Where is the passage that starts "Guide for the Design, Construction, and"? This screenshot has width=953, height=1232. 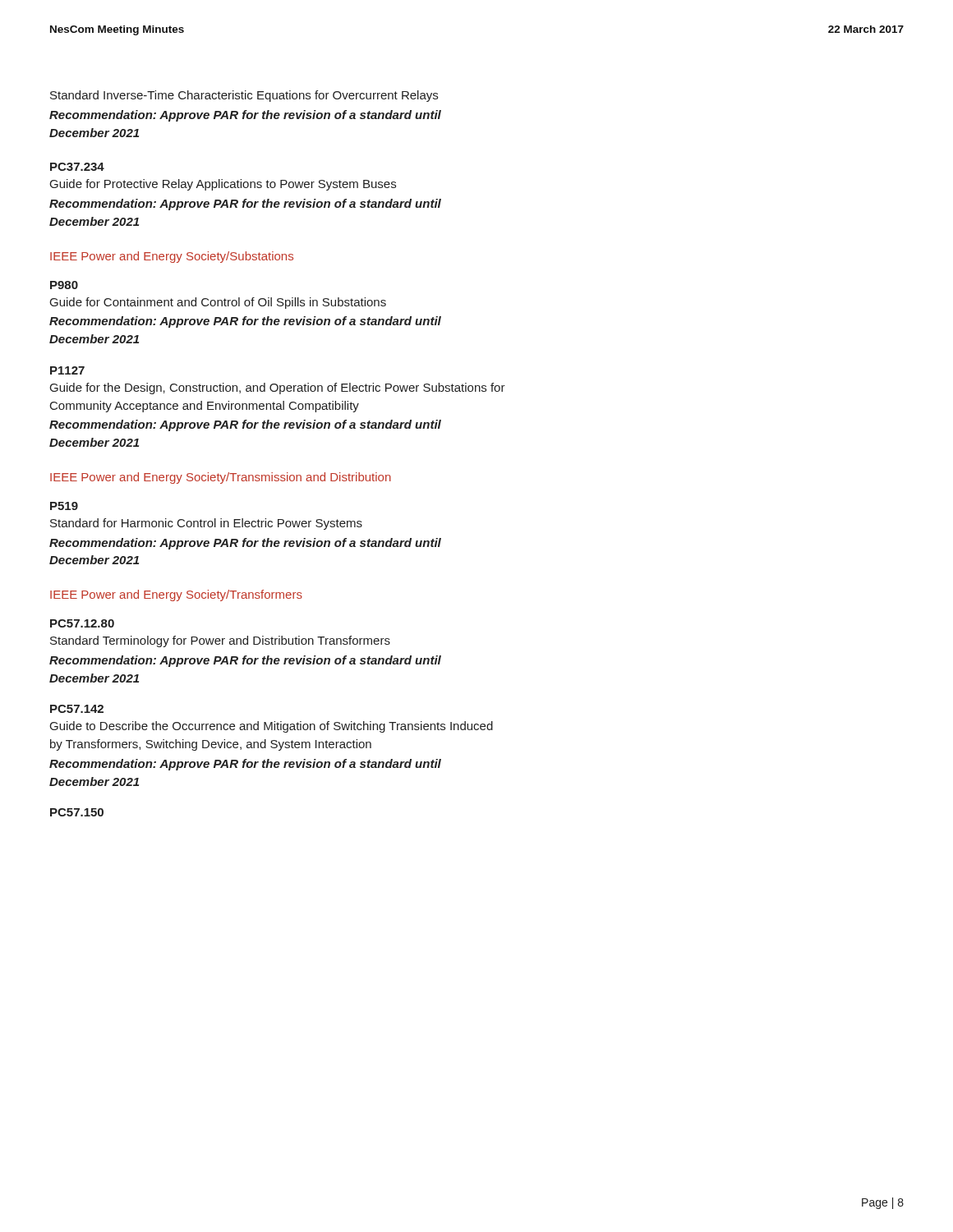tap(278, 388)
